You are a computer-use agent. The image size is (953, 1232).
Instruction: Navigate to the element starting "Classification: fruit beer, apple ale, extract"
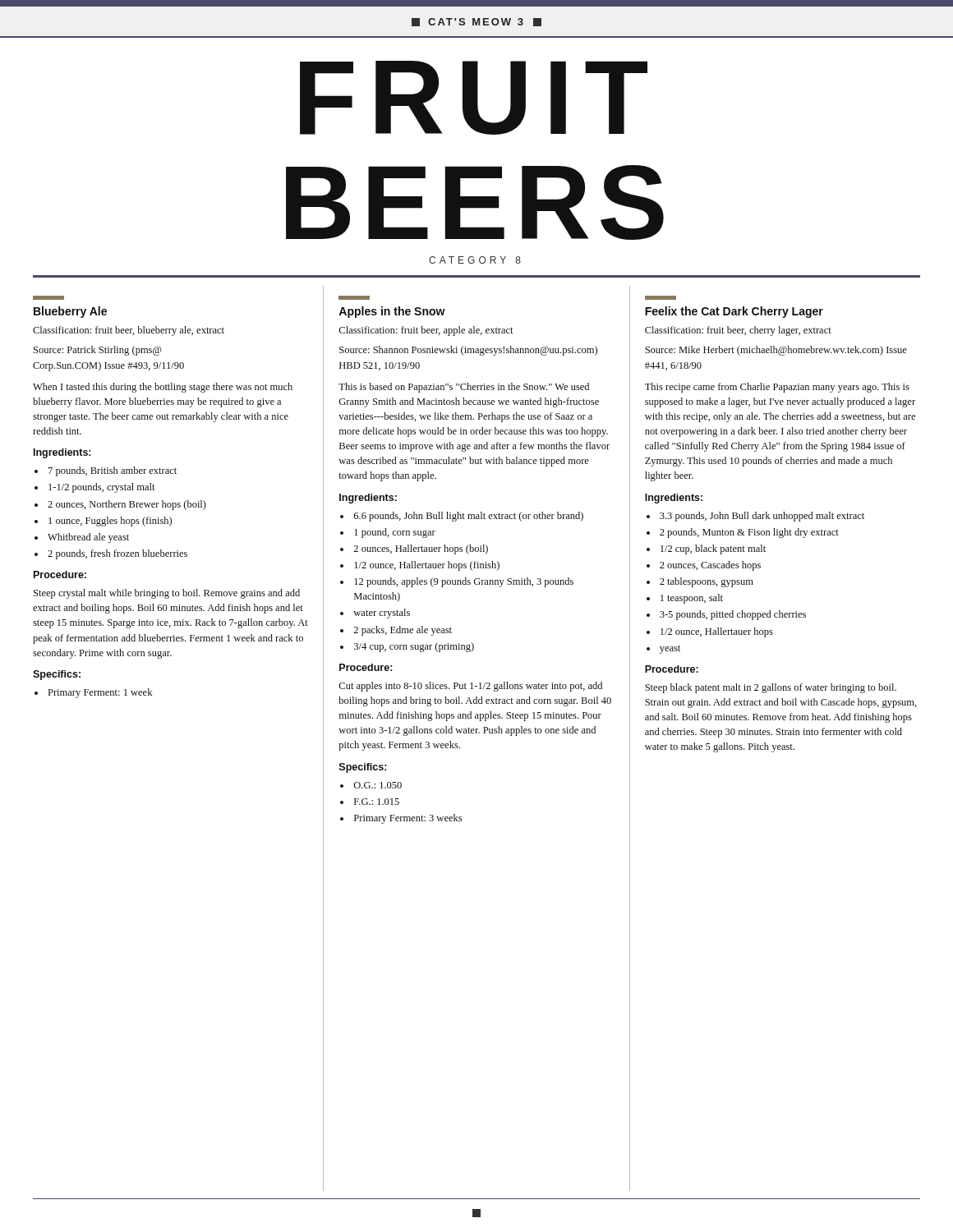426,330
